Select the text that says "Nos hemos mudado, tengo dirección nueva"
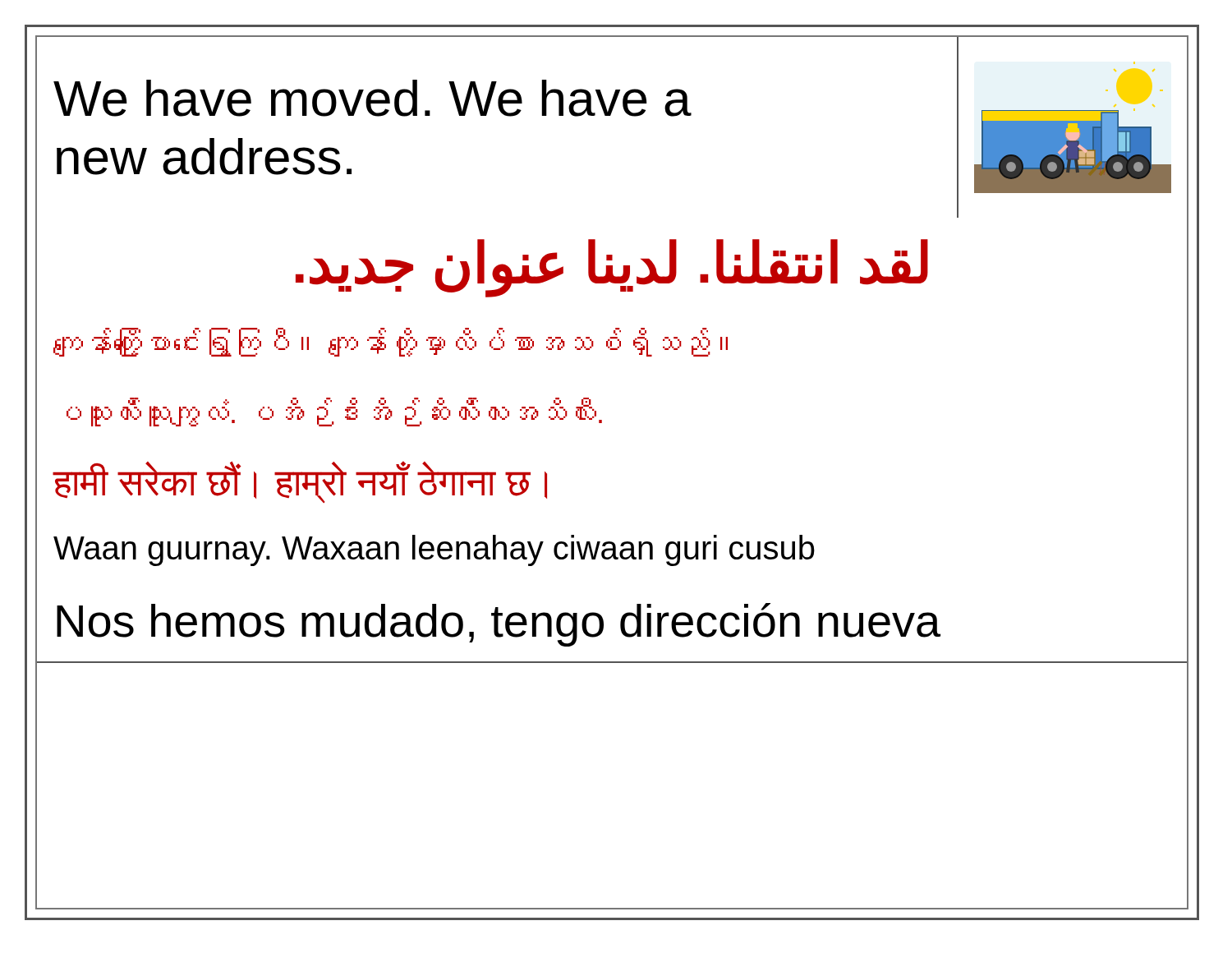 pyautogui.click(x=497, y=620)
